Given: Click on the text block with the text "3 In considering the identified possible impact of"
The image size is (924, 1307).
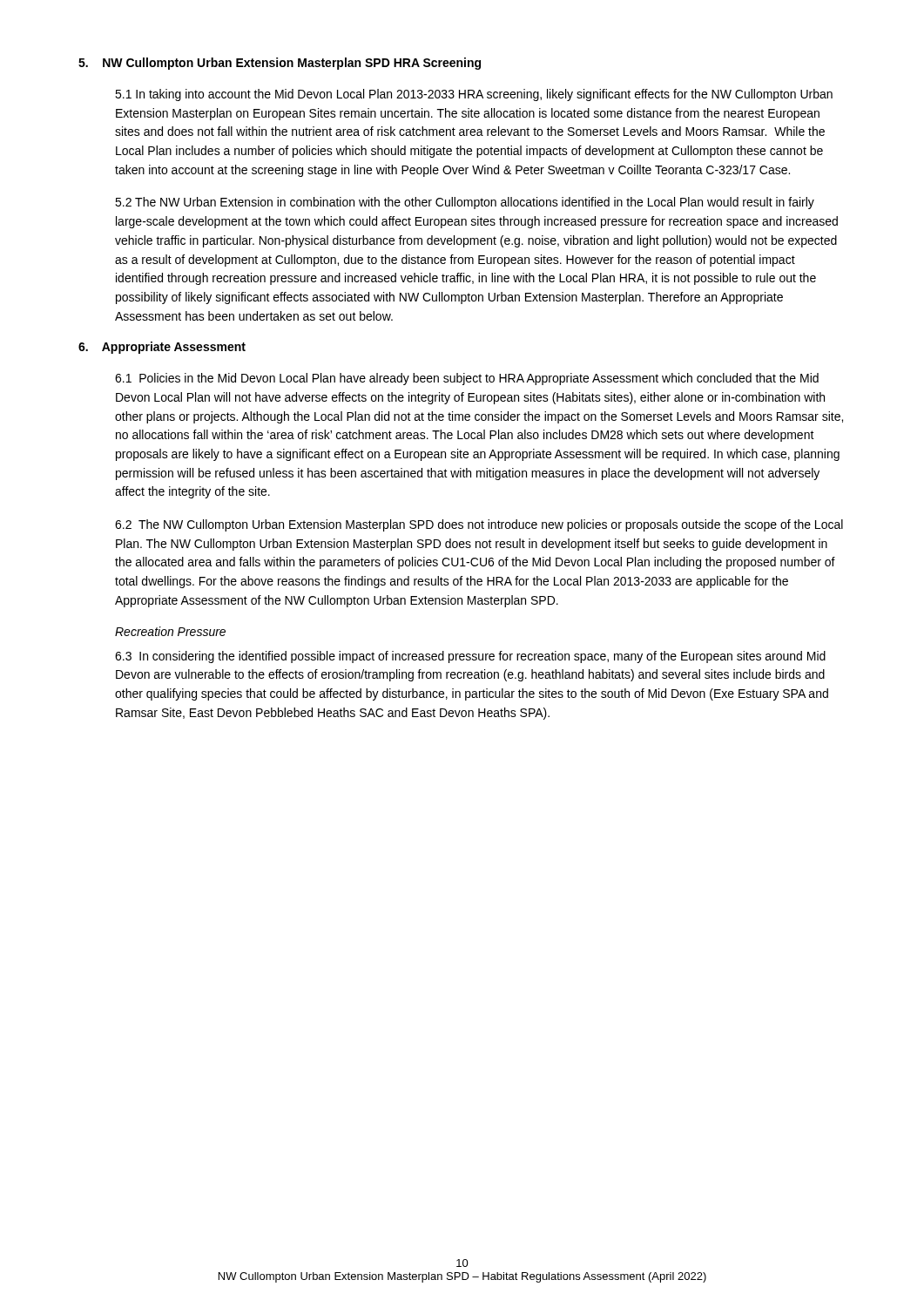Looking at the screenshot, I should click(472, 684).
